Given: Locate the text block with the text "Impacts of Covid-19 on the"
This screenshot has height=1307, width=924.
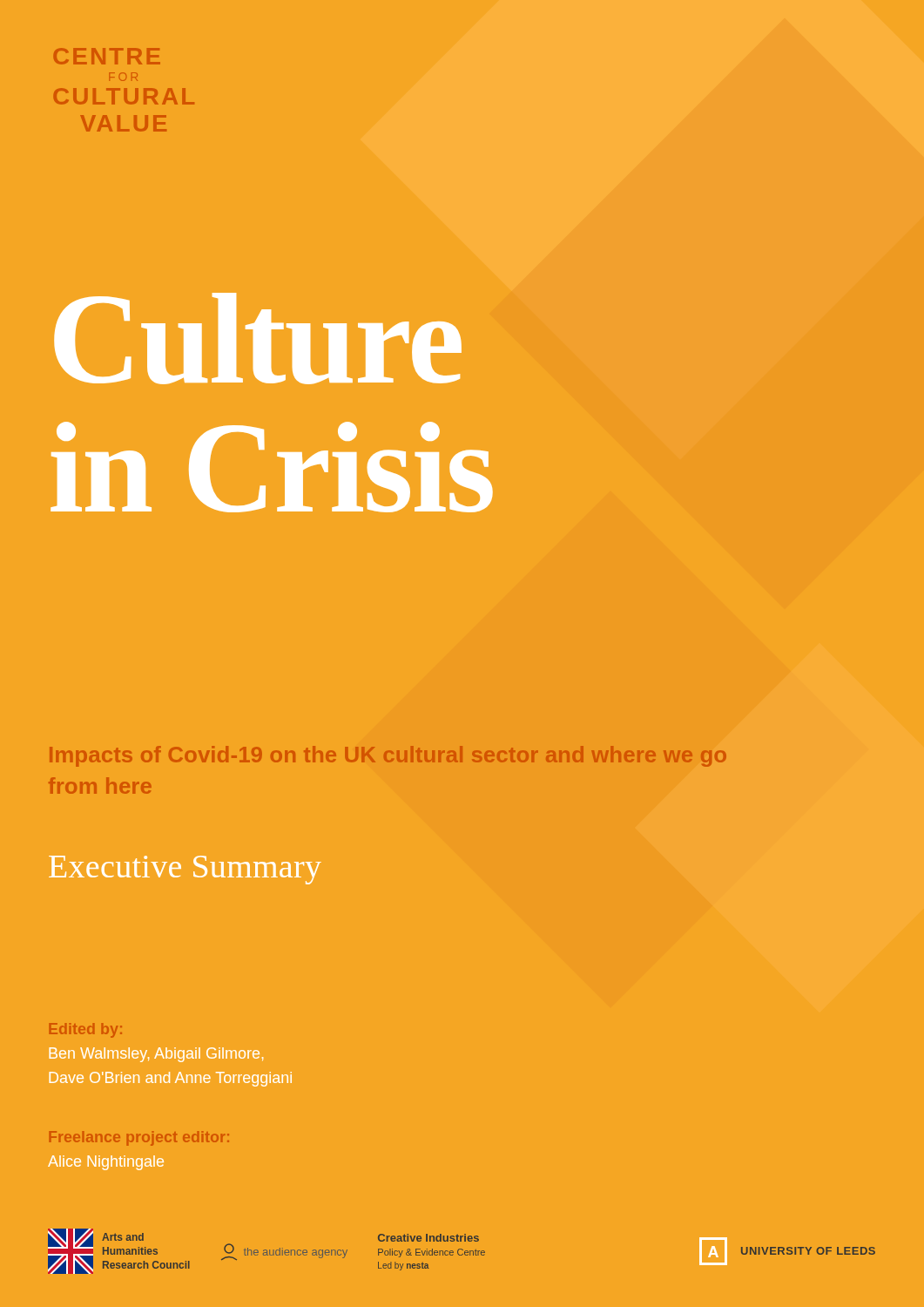Looking at the screenshot, I should point(388,770).
